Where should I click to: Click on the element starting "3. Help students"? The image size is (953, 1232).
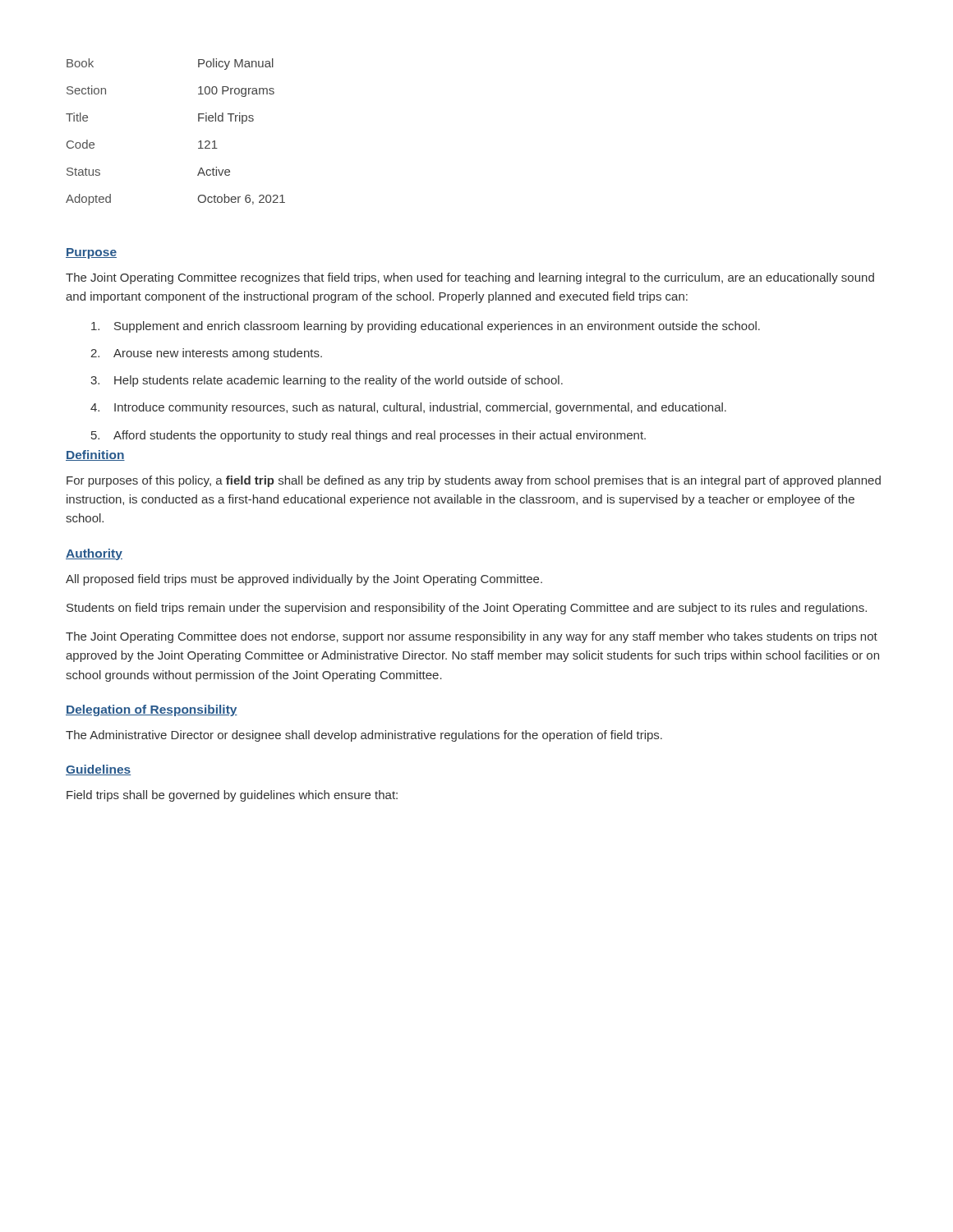[489, 380]
